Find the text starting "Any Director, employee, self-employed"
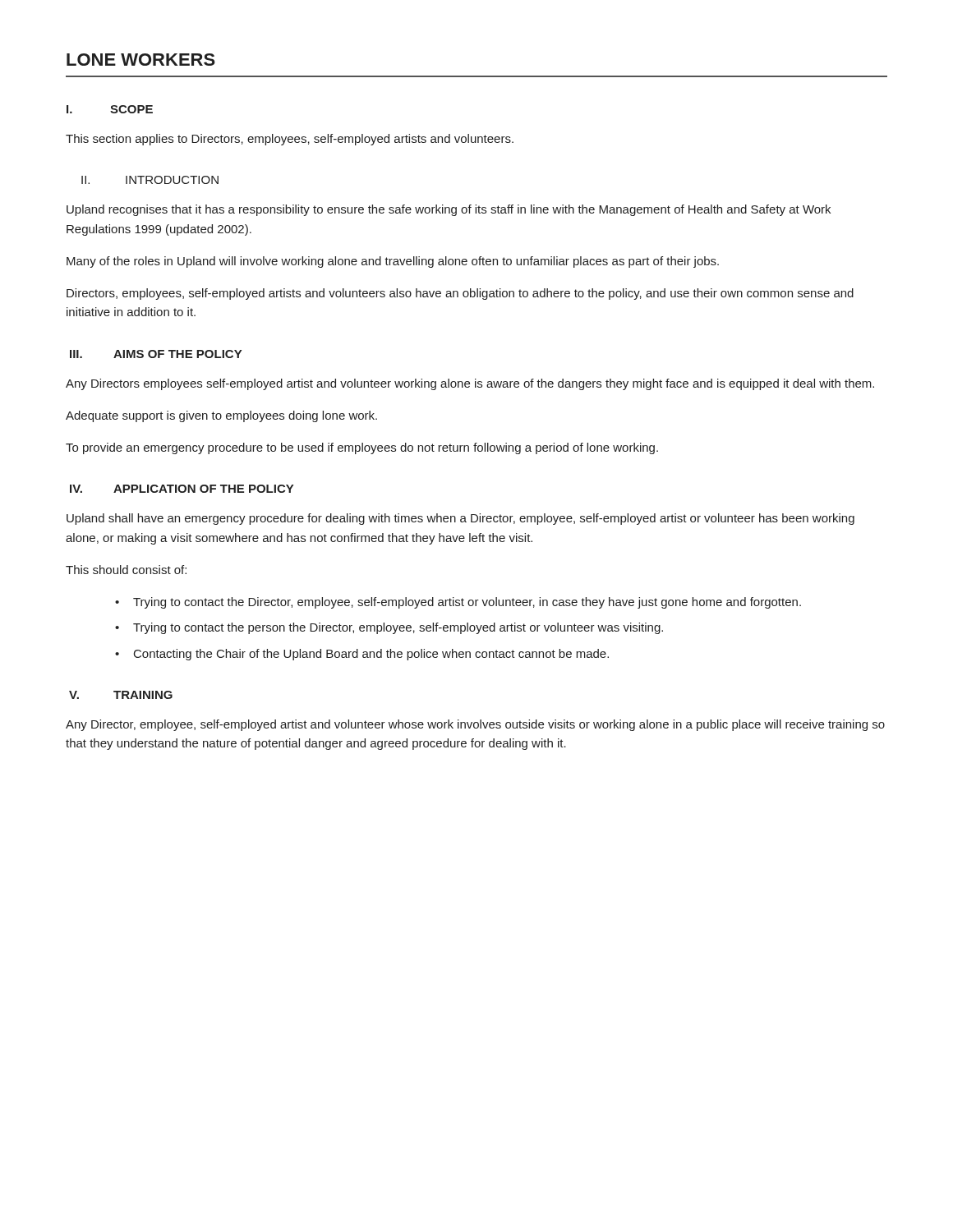The height and width of the screenshot is (1232, 953). 475,733
